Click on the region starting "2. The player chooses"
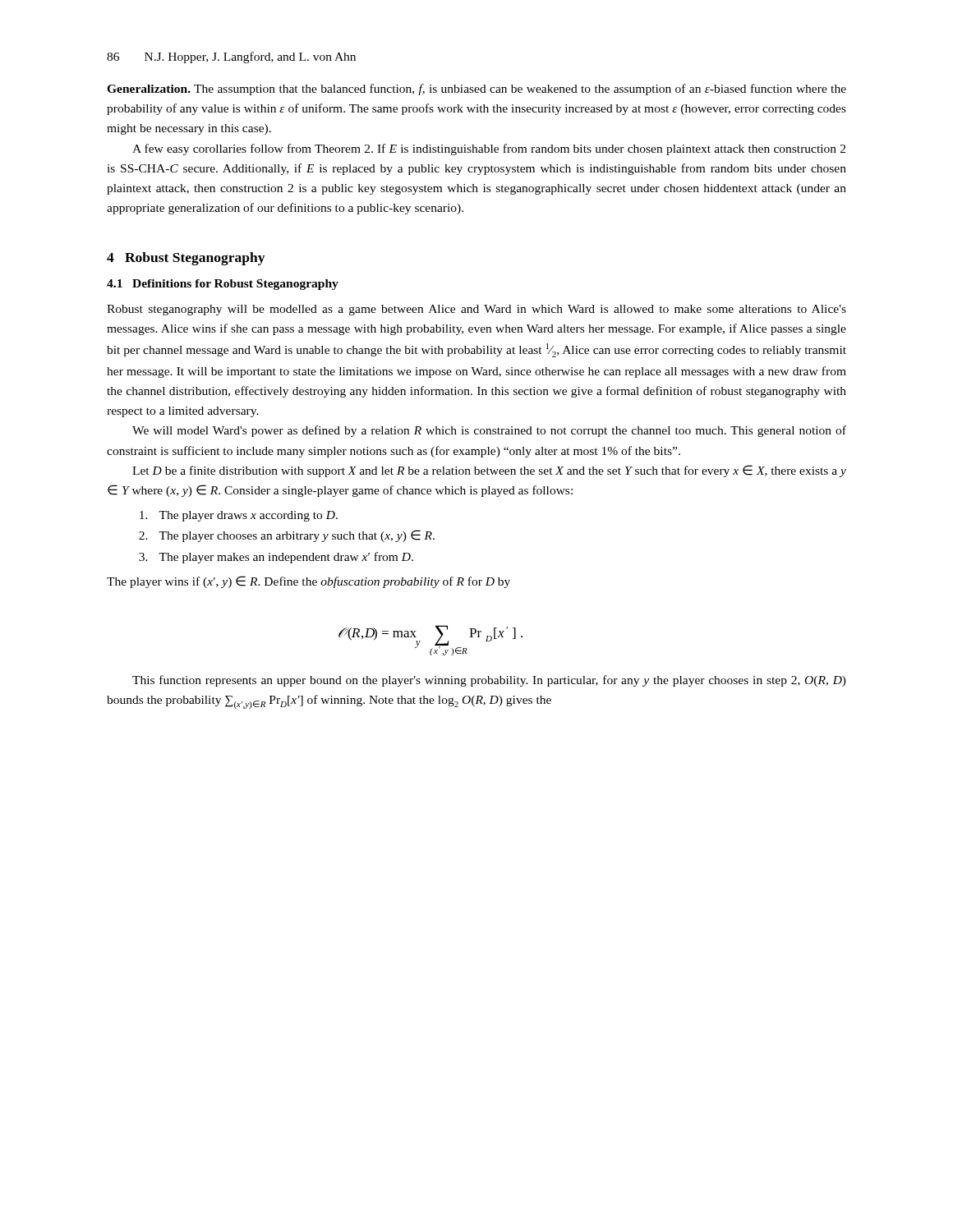This screenshot has height=1232, width=953. point(287,536)
